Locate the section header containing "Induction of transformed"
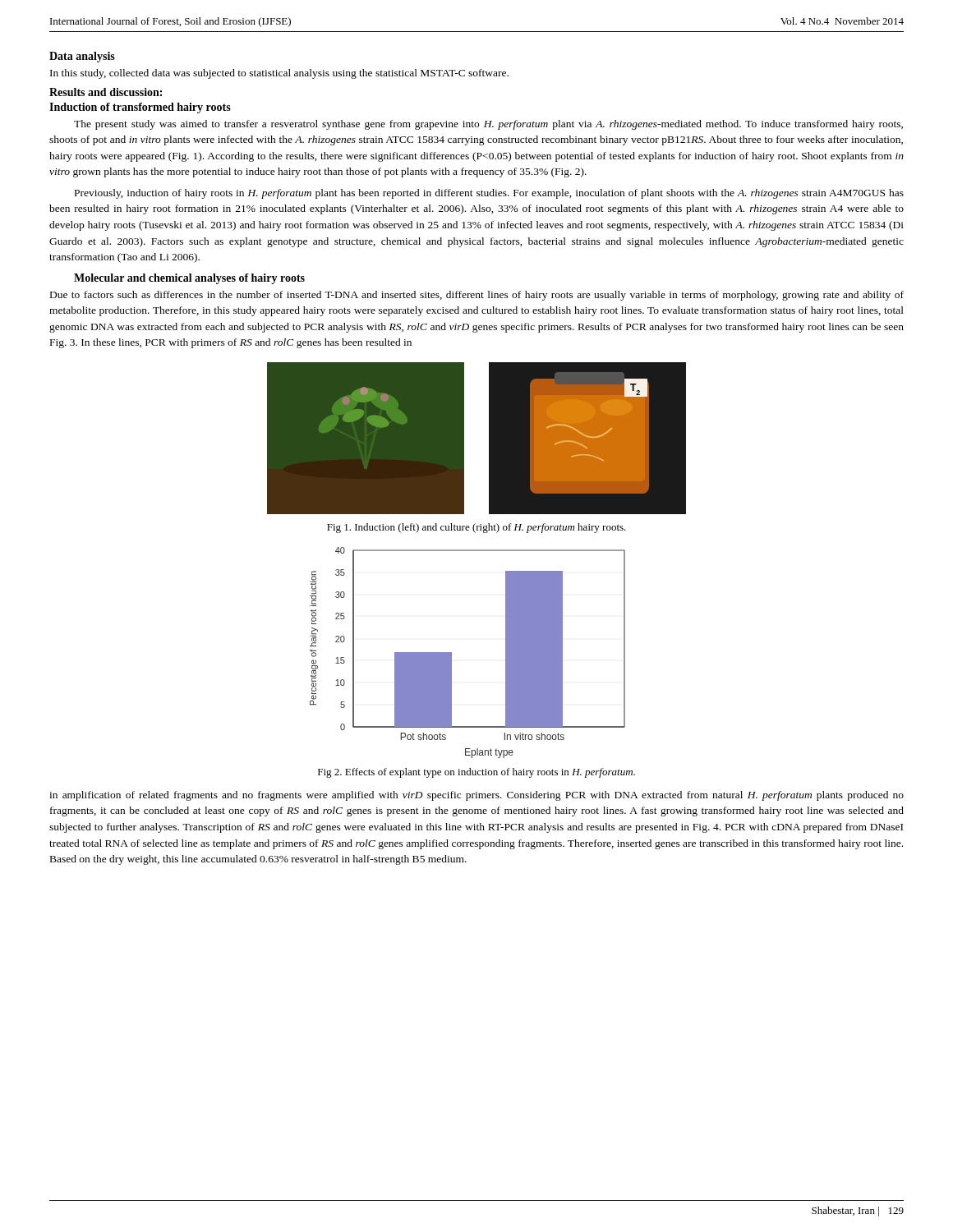This screenshot has width=953, height=1232. [140, 107]
